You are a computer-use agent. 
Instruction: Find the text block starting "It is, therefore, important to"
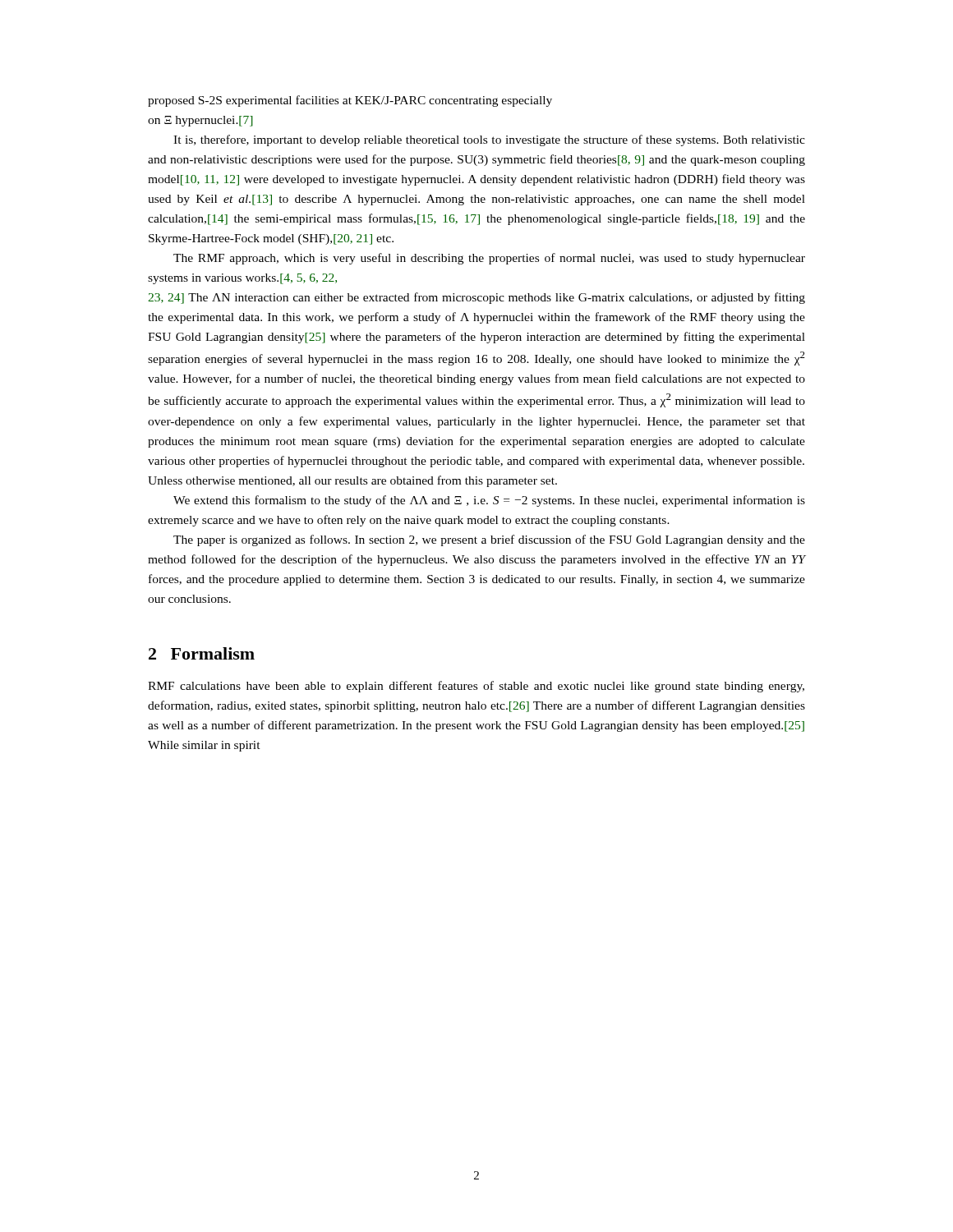click(x=476, y=189)
